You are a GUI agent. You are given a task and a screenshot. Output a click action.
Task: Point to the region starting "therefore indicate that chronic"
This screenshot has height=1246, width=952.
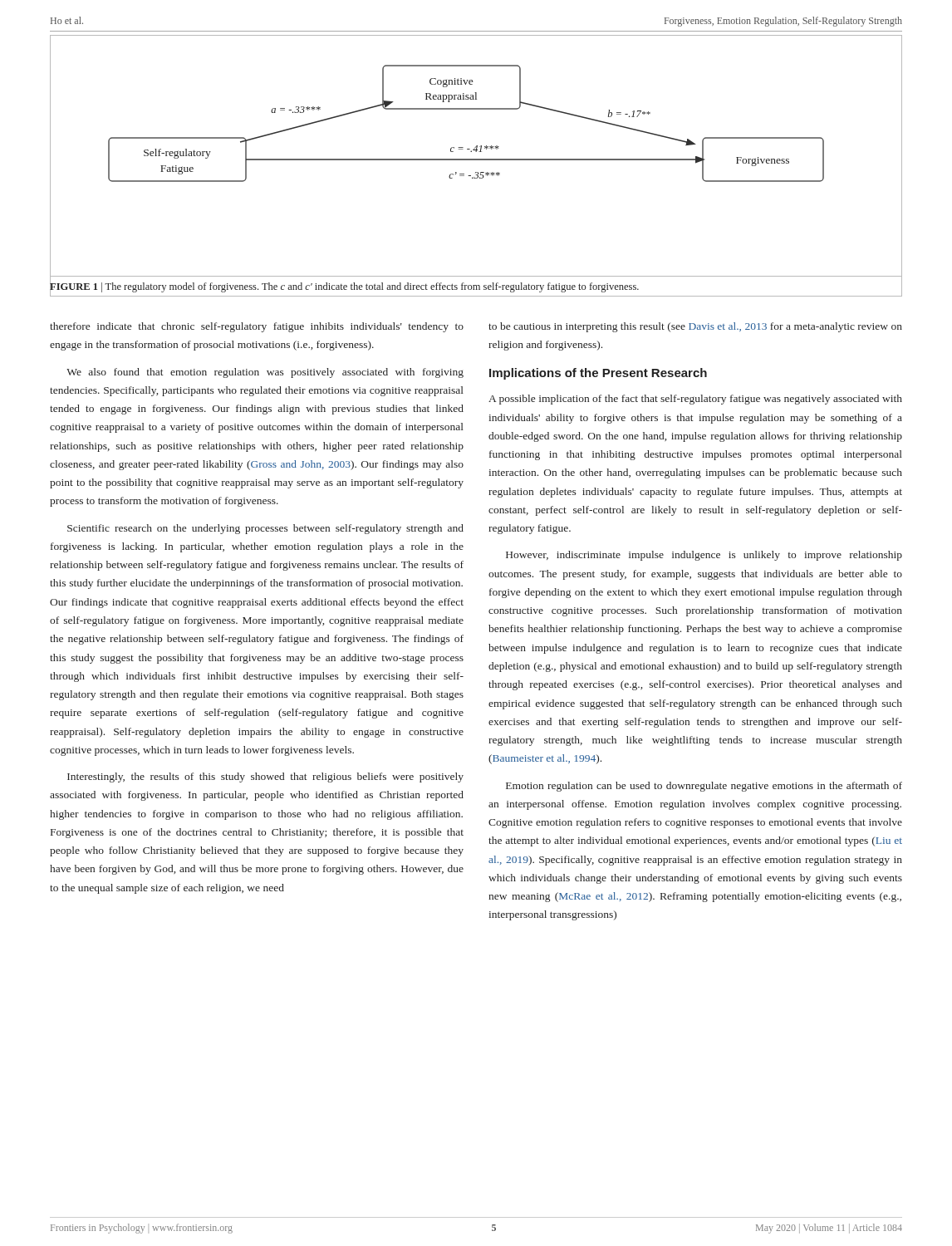pyautogui.click(x=257, y=607)
